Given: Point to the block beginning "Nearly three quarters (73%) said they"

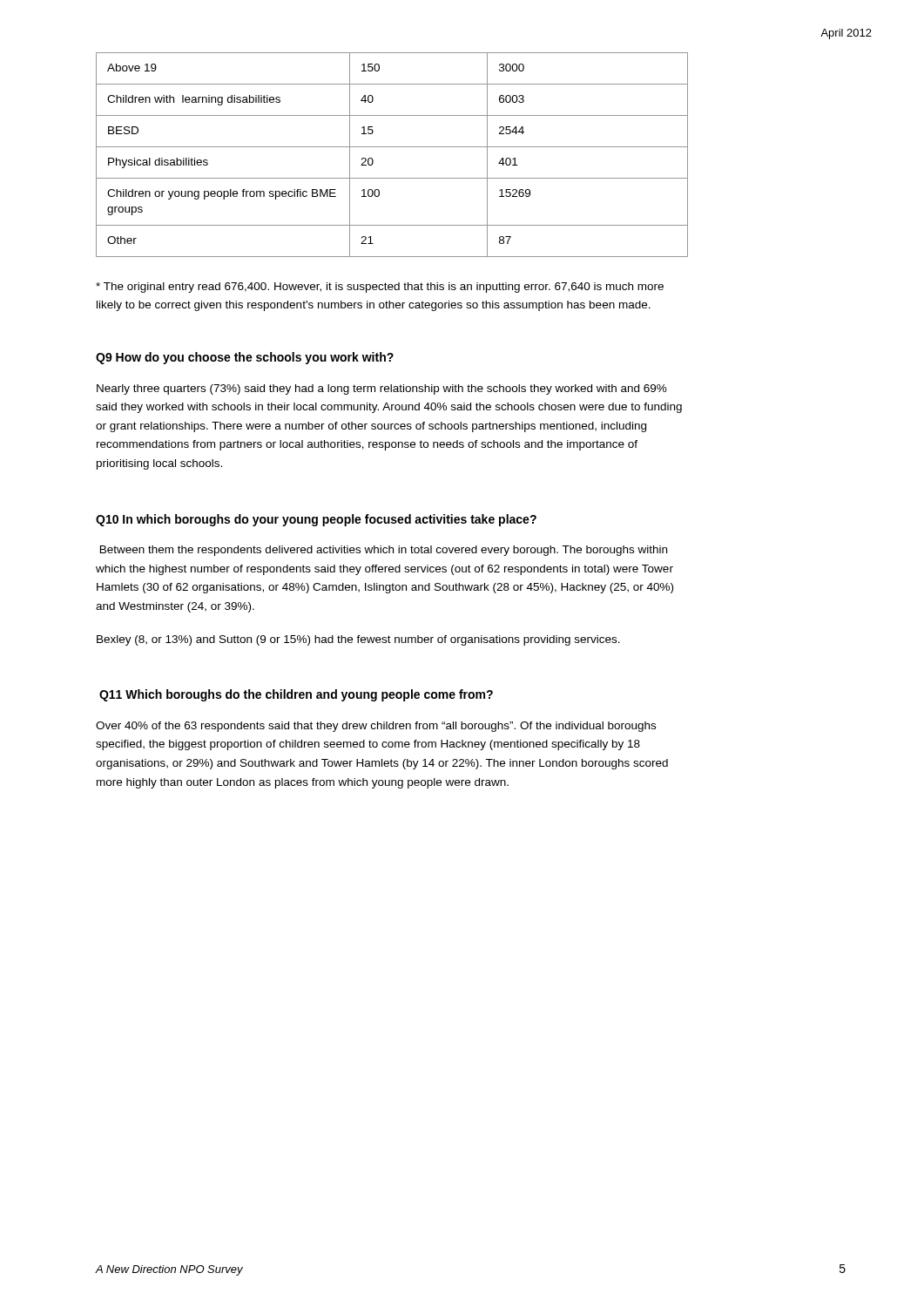Looking at the screenshot, I should click(389, 426).
